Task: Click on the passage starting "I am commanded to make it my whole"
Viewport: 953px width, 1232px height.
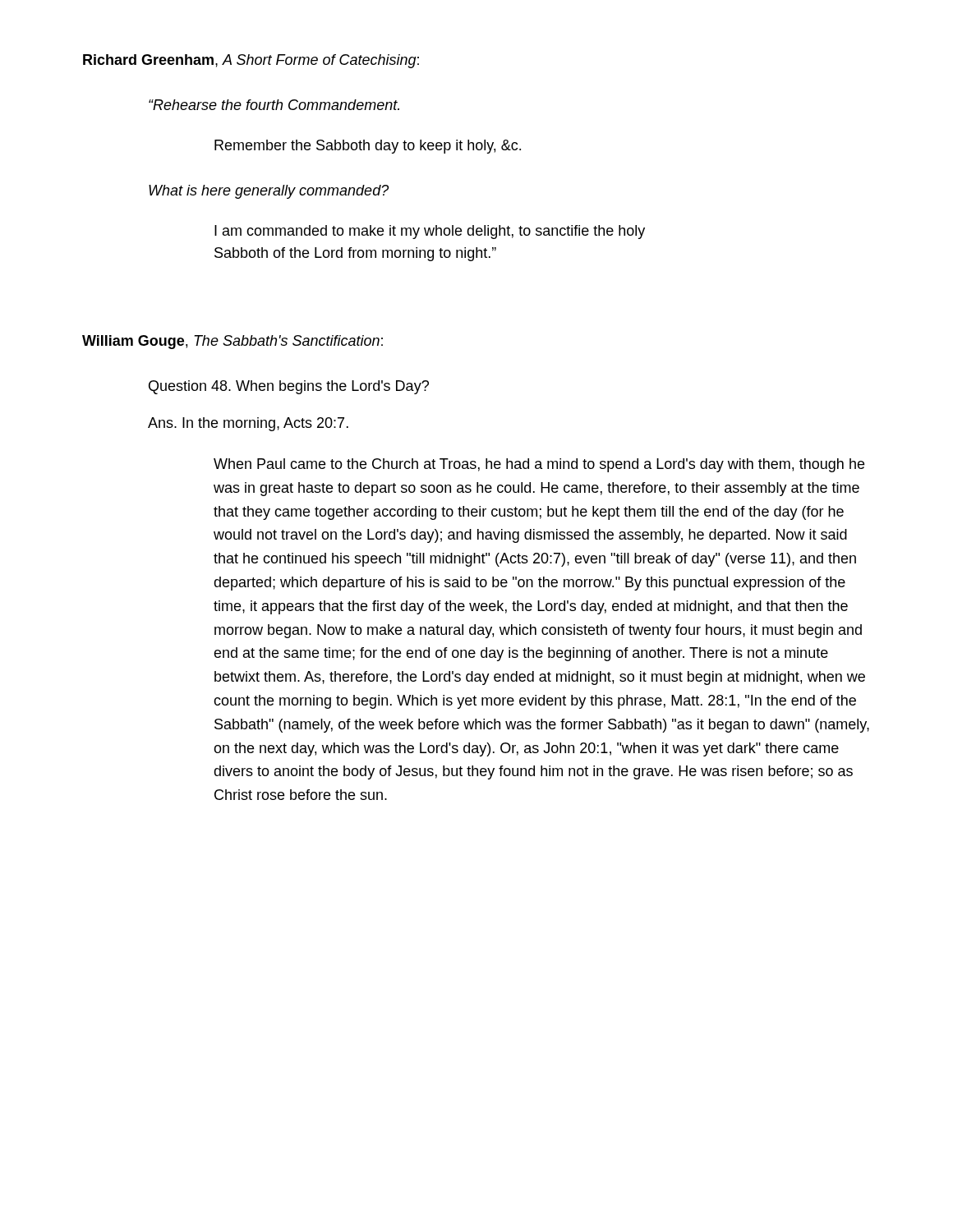Action: [429, 242]
